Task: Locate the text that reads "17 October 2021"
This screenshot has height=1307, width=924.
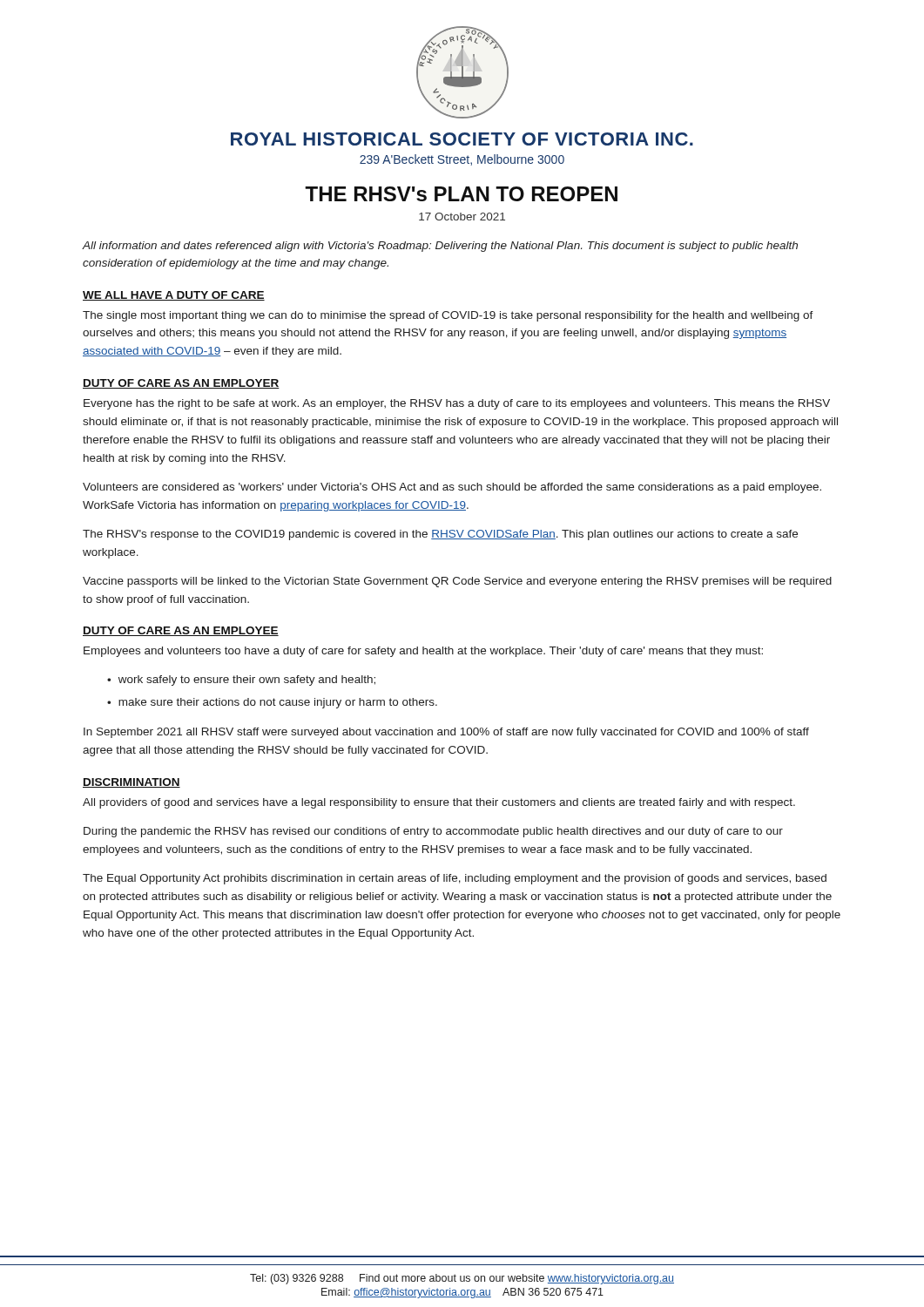Action: (x=462, y=217)
